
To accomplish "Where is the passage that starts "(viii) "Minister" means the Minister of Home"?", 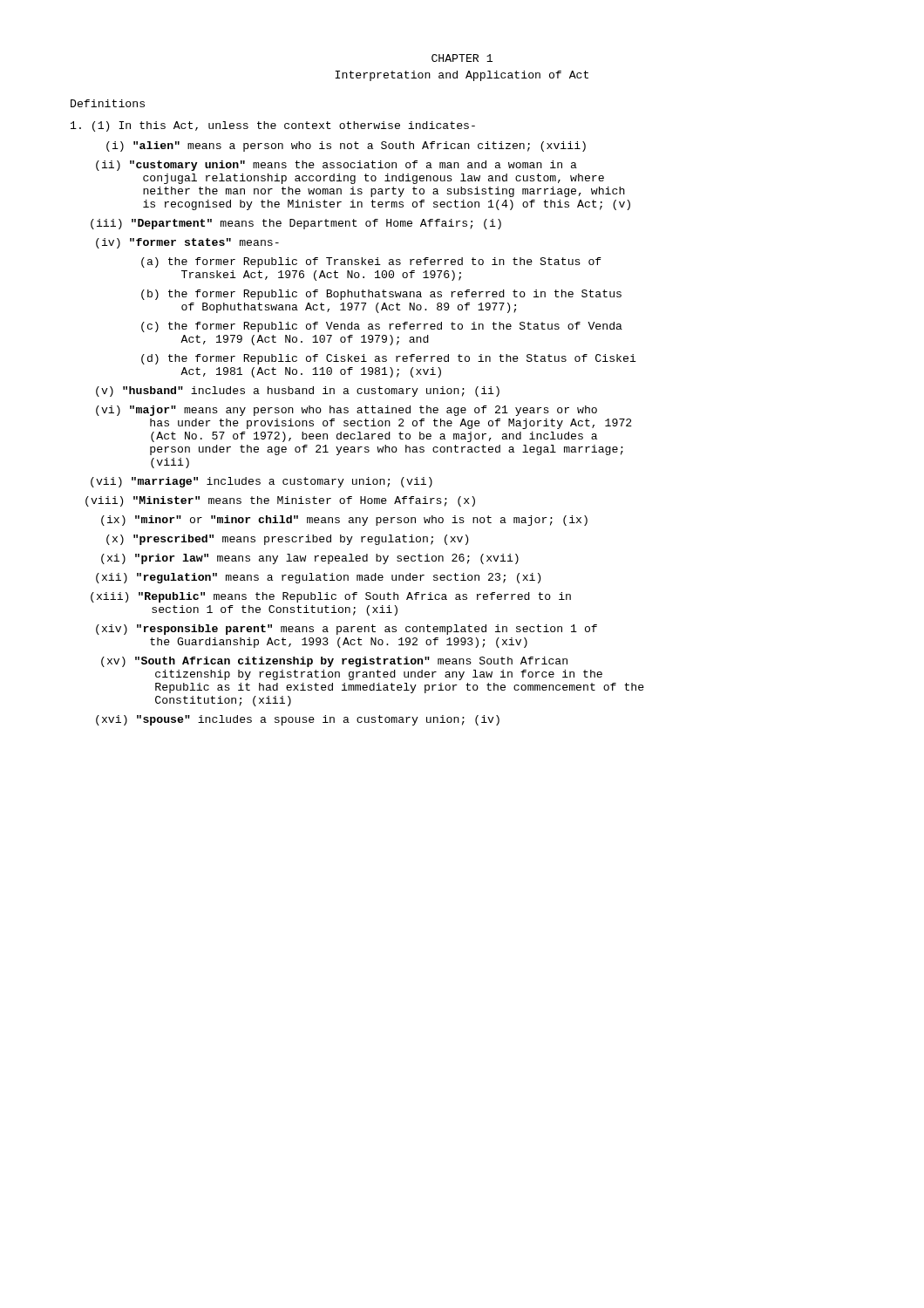I will [469, 501].
